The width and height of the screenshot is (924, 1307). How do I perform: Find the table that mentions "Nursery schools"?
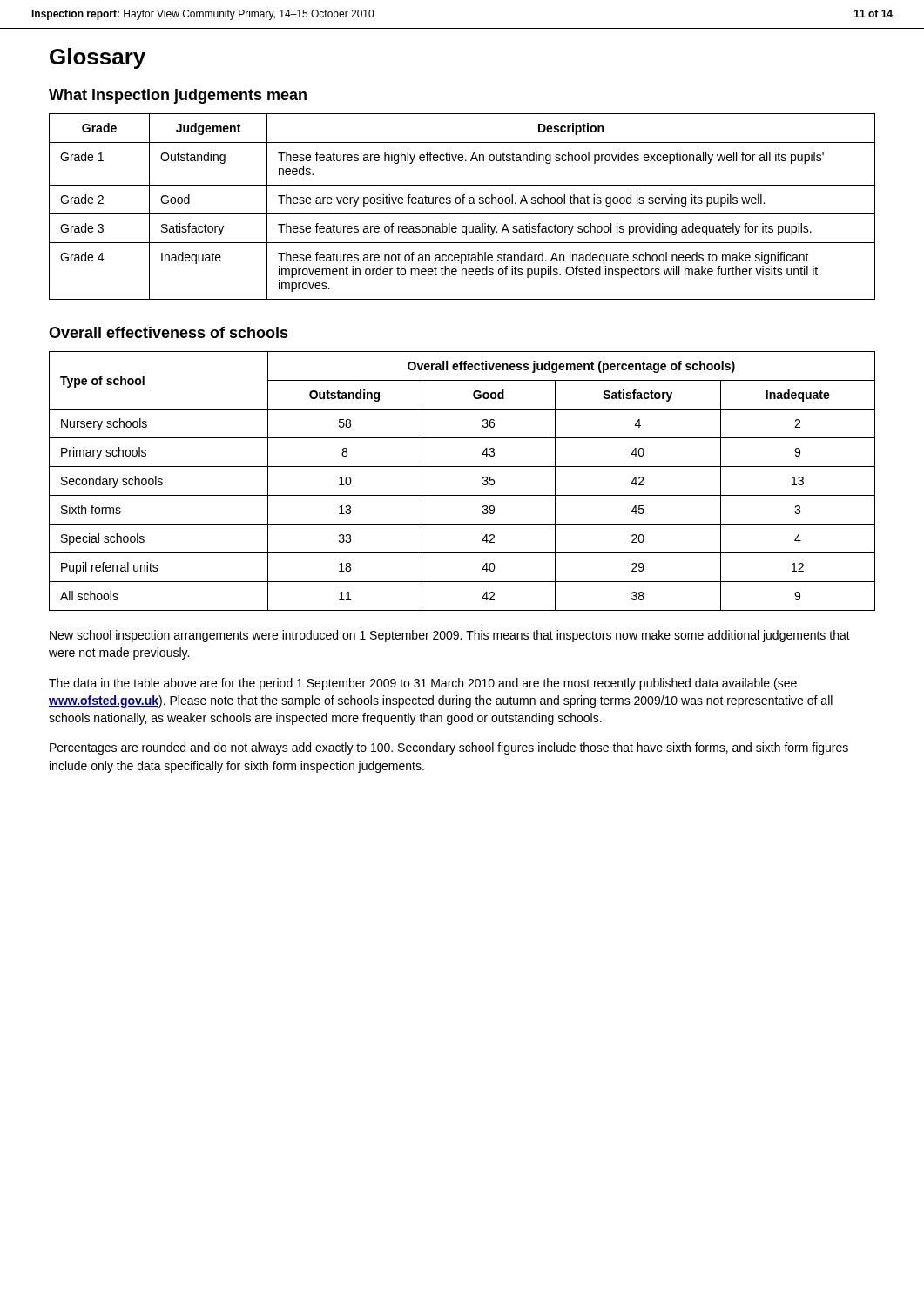point(462,481)
